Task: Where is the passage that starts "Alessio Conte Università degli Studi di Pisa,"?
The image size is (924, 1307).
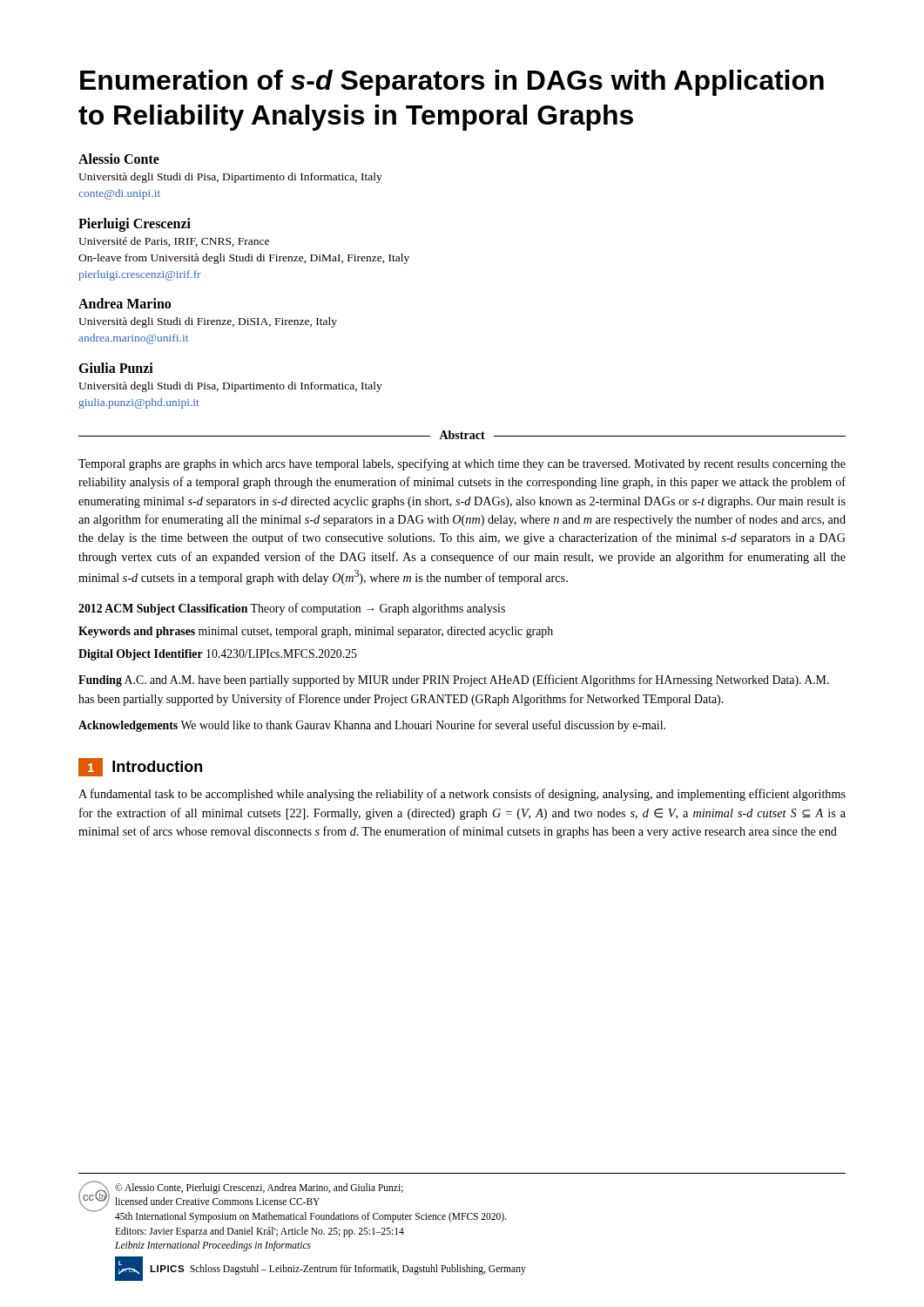Action: click(119, 159)
